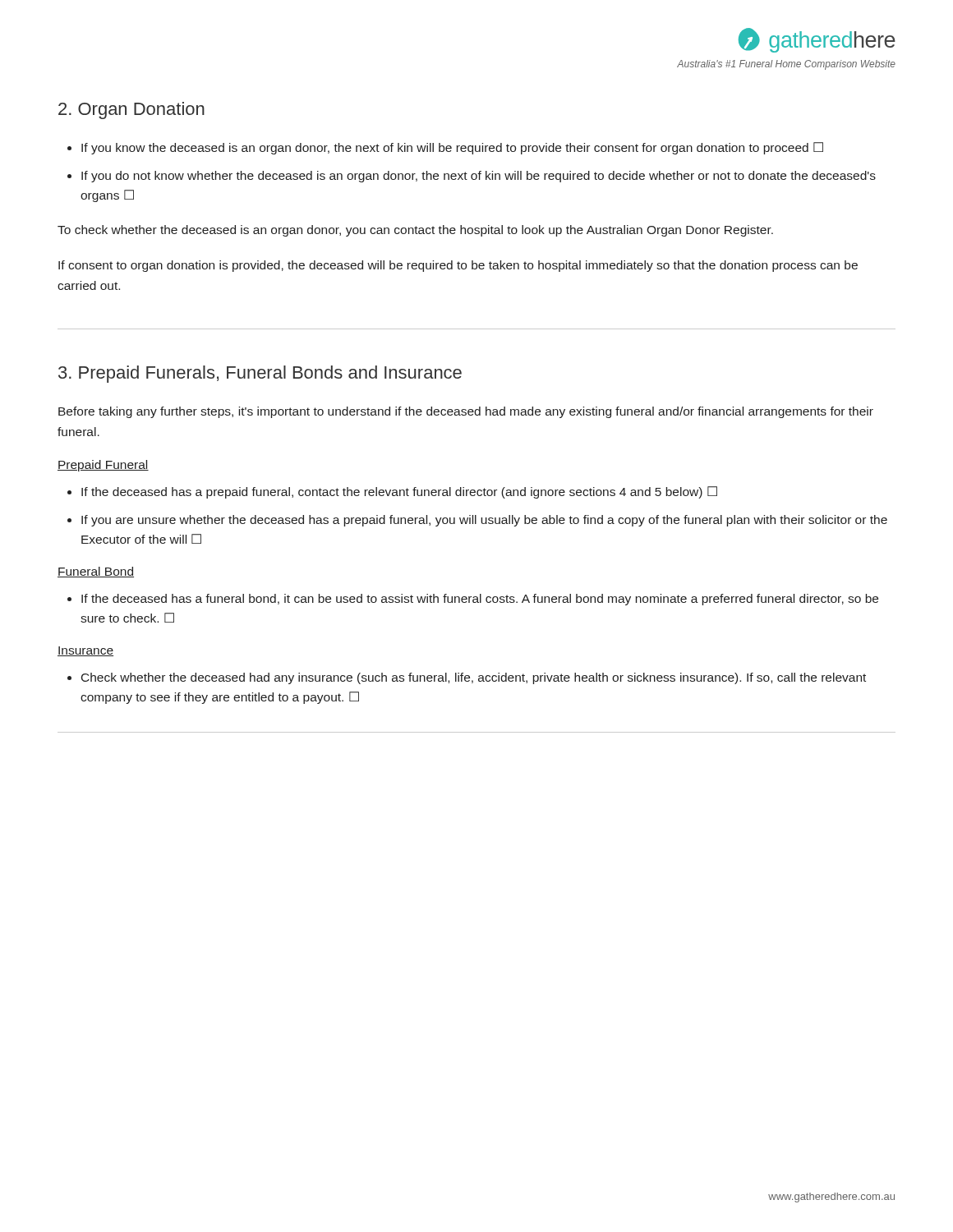Point to the block beginning "If you are"
The image size is (953, 1232).
(x=484, y=529)
